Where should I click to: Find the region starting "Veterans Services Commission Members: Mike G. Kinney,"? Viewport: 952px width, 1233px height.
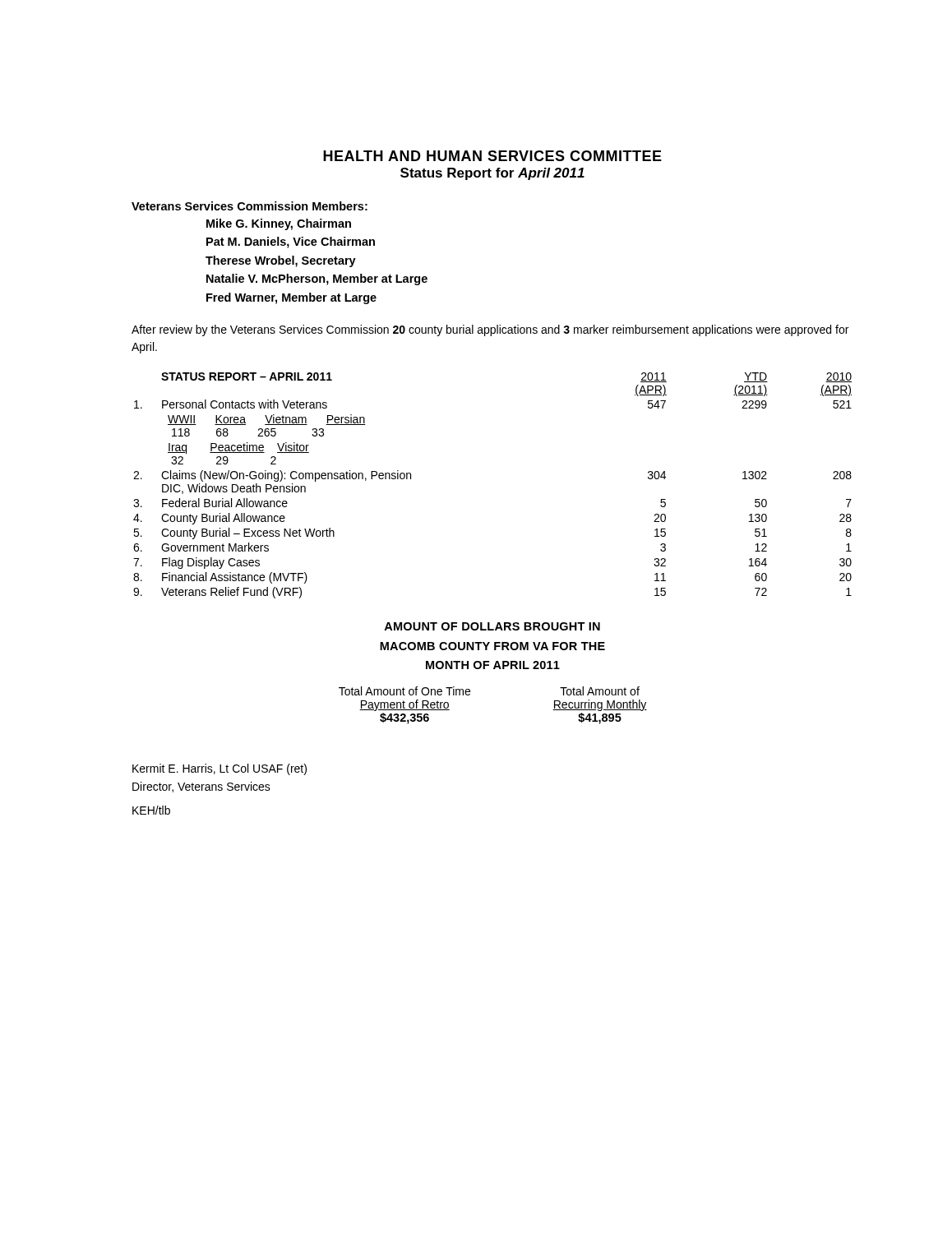click(250, 206)
